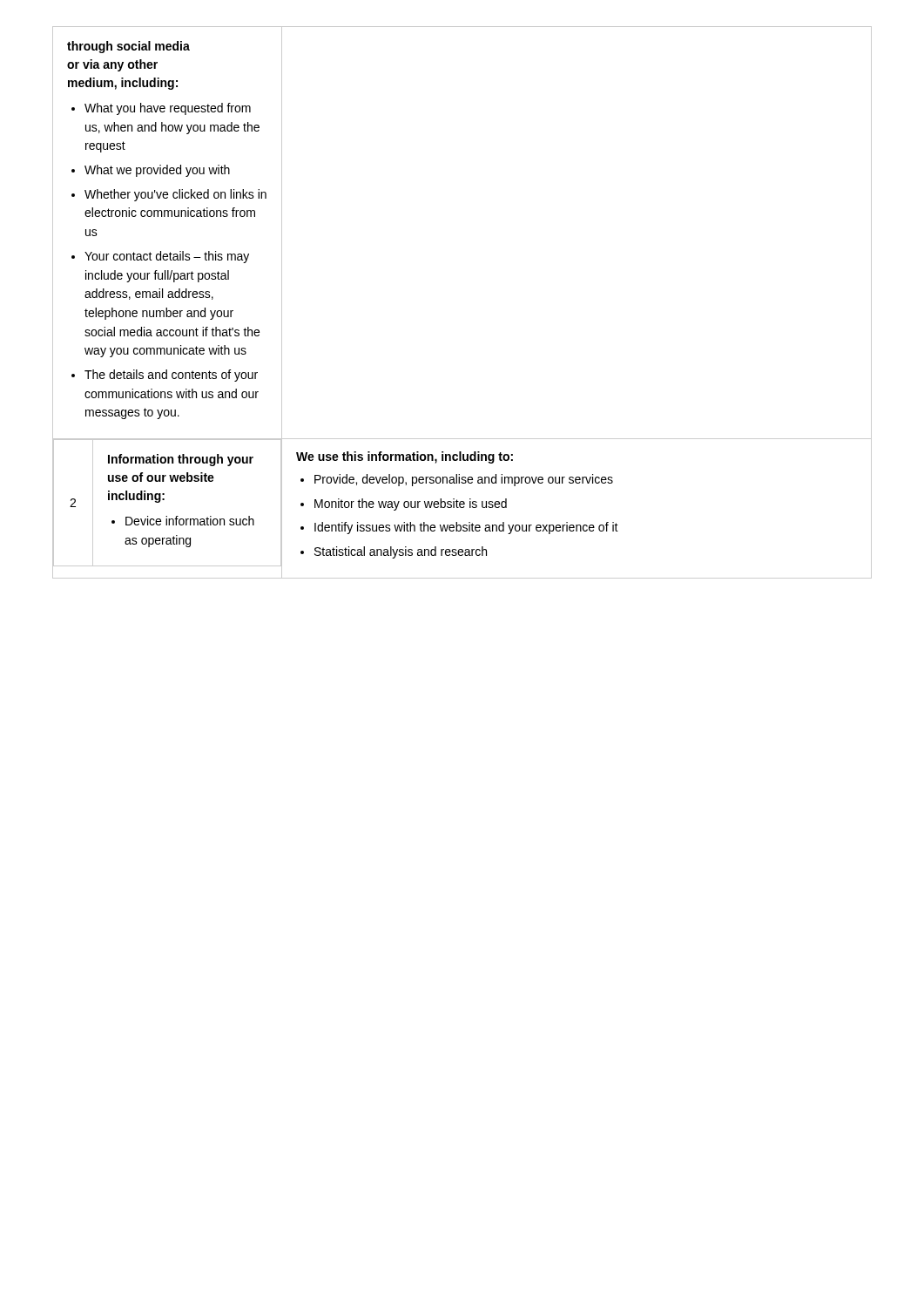
Task: Find the block on this page that starts "Provide, develop, personalise and improve"
Action: pyautogui.click(x=463, y=479)
